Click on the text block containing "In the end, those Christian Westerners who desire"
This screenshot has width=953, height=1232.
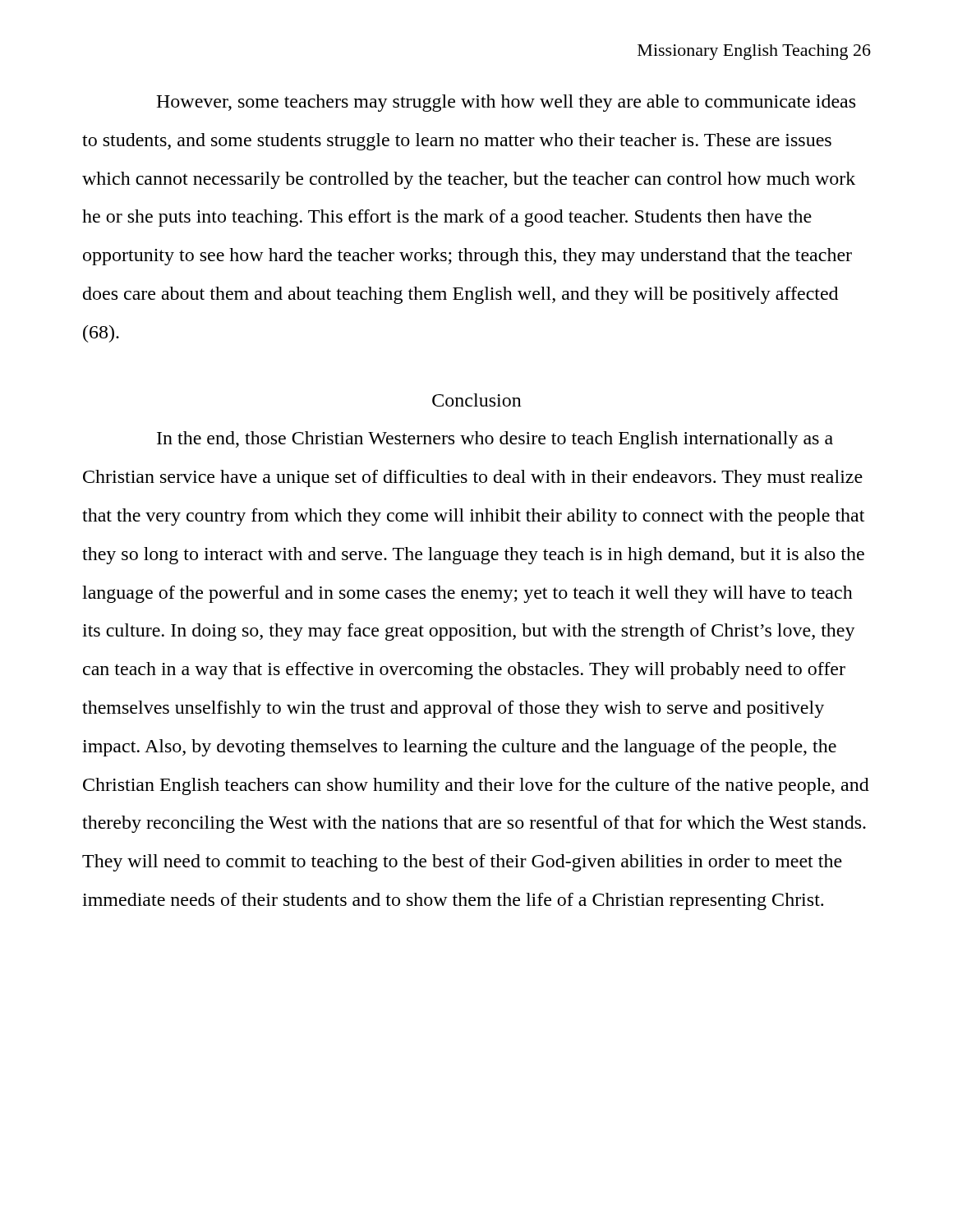pyautogui.click(x=476, y=669)
